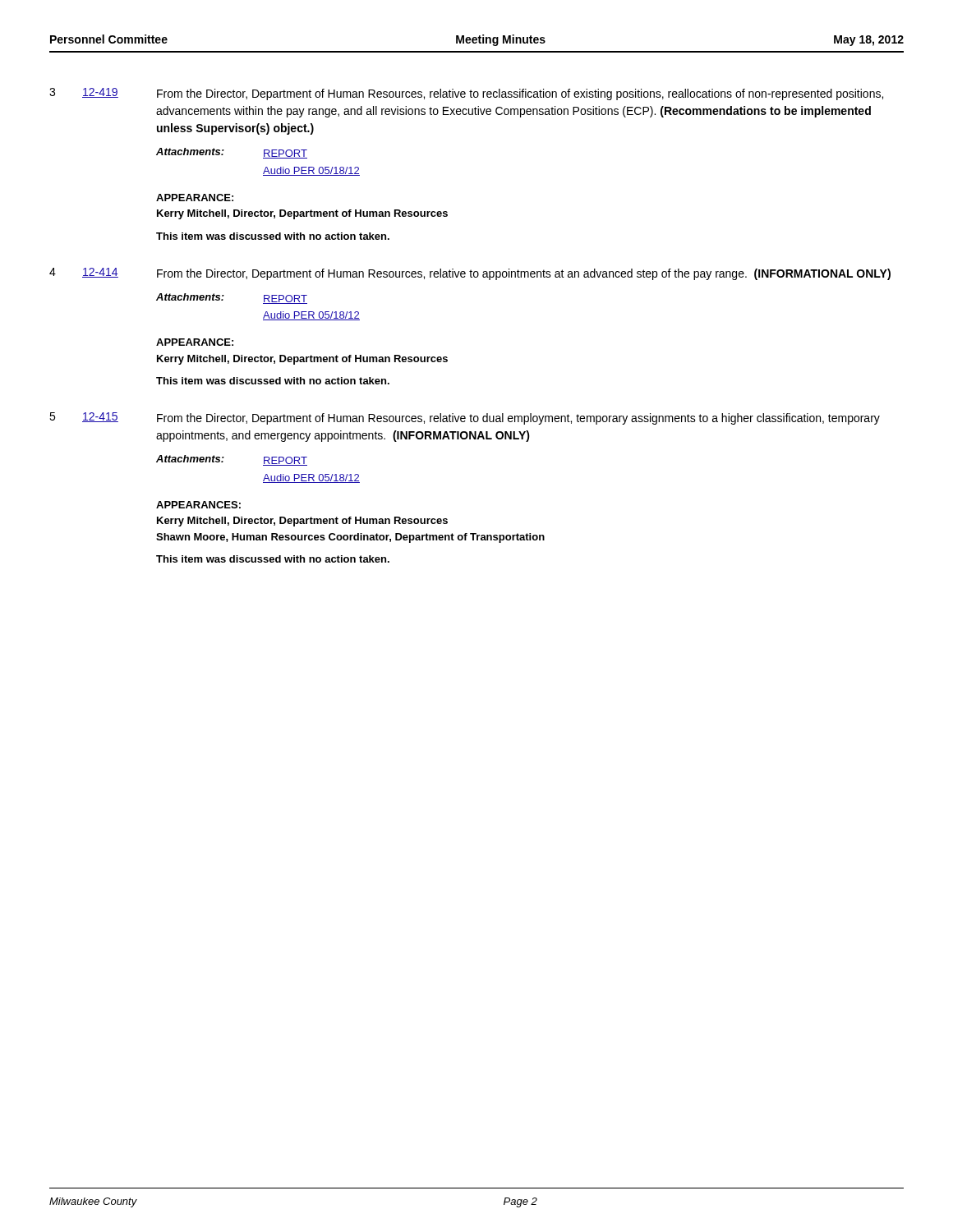Click the passage that begins "3 12-419 From the"
The height and width of the screenshot is (1232, 953).
476,111
